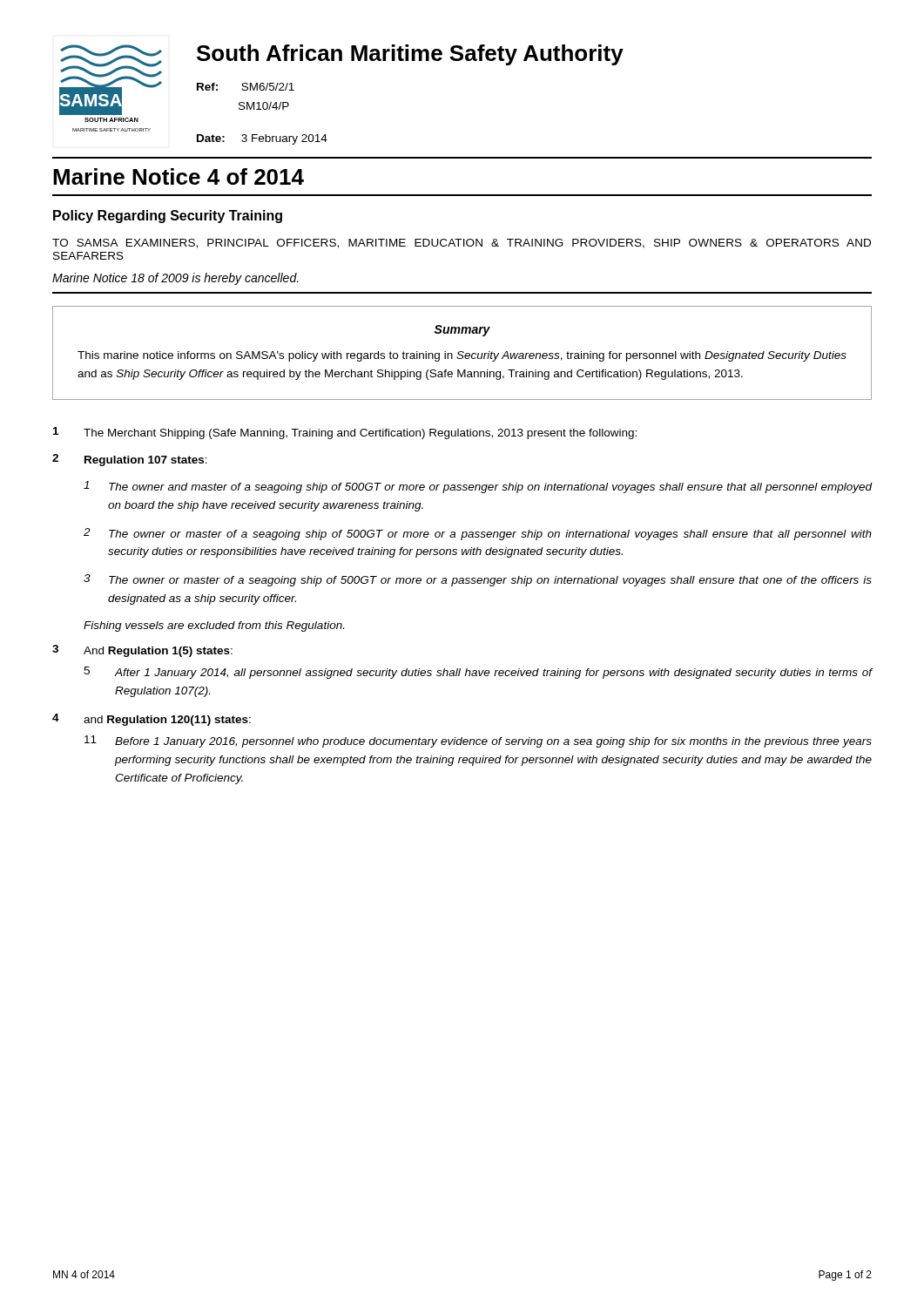Click on the text starting "3 And Regulation"
The height and width of the screenshot is (1307, 924).
click(x=142, y=651)
